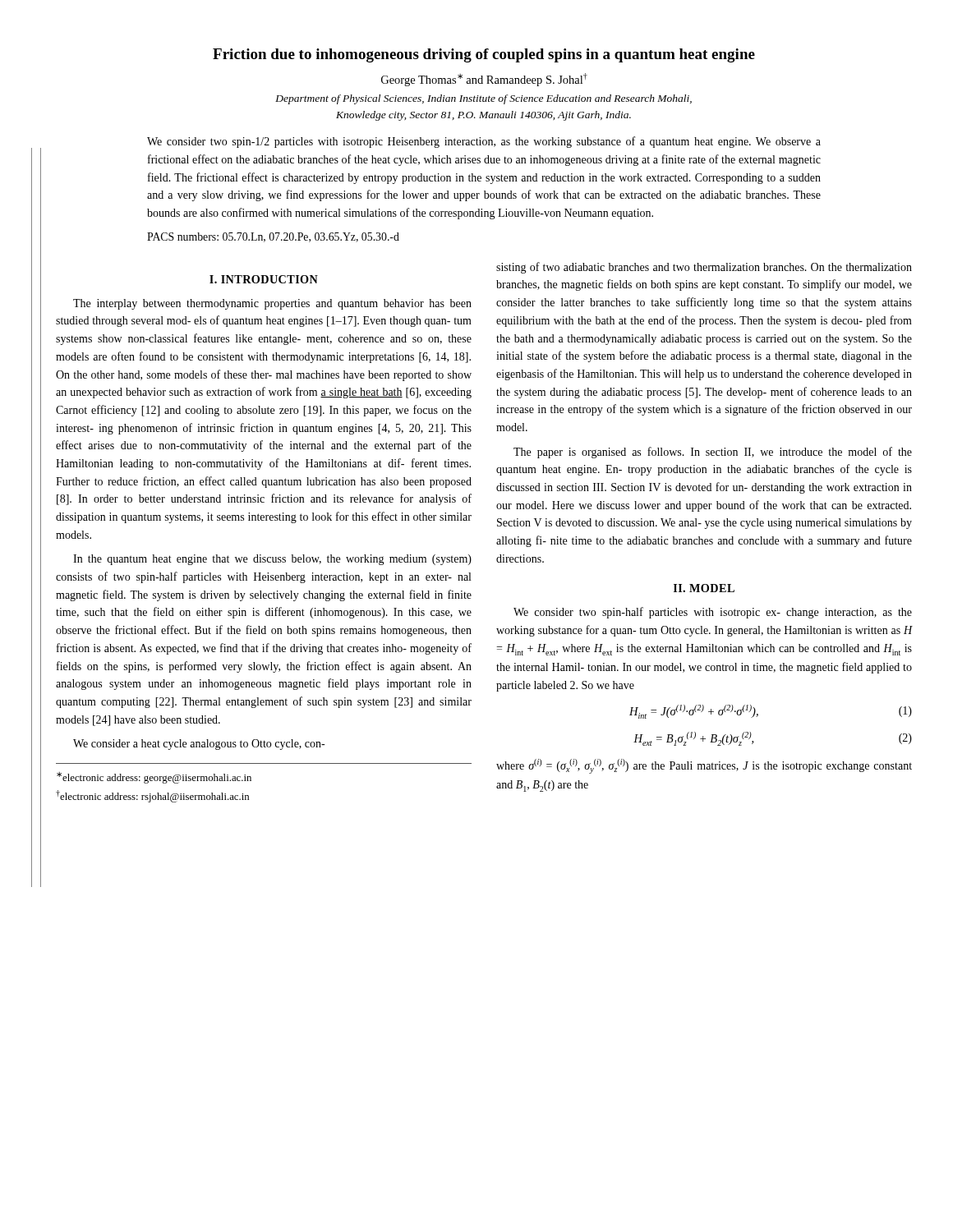
Task: Where is the formula that starts "Hint = J(σ(1)·σ(2)"?
Action: [x=704, y=711]
